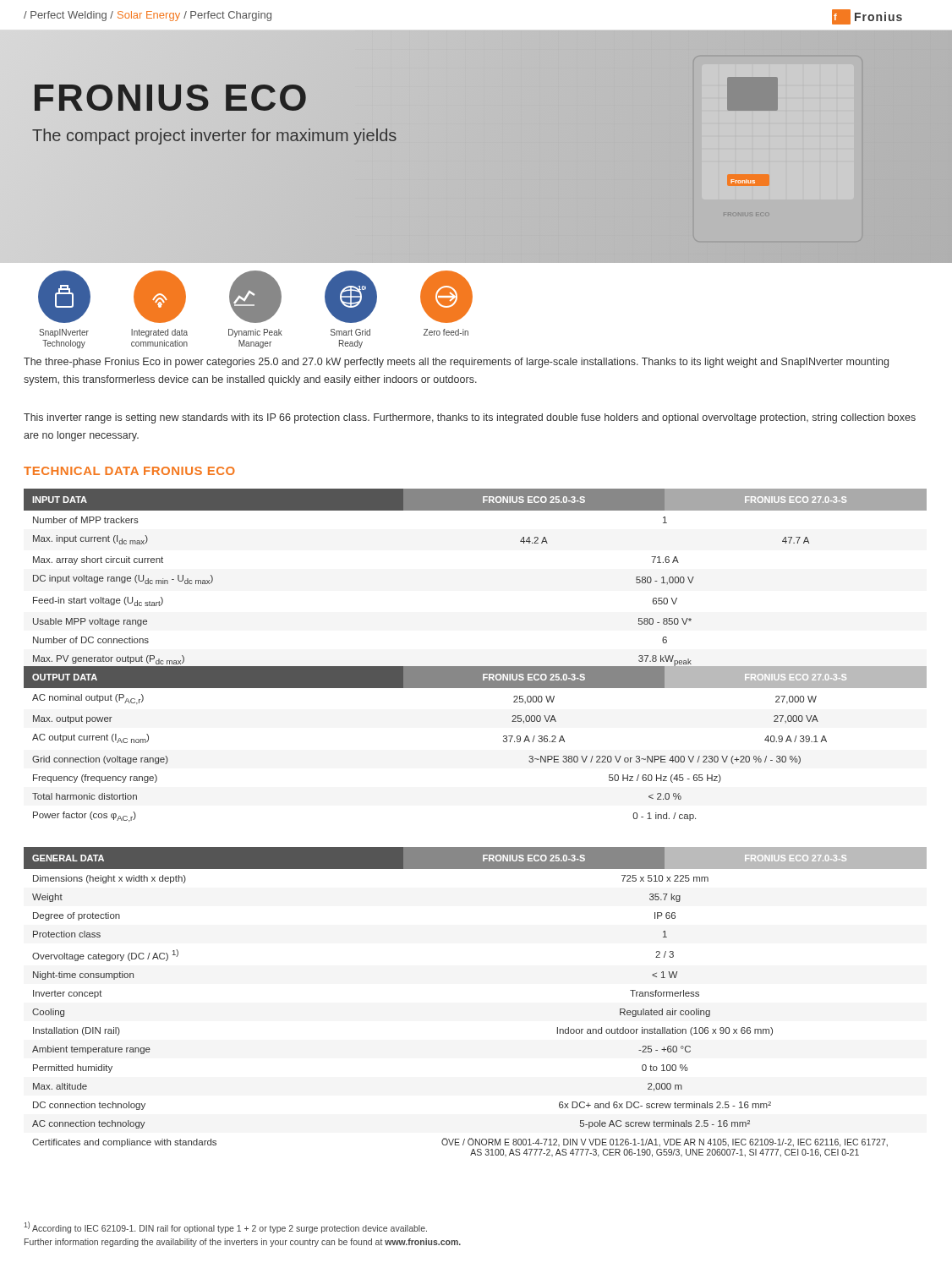
Task: Find the section header containing "TECHNICAL DATA FRONIUS ECO"
Action: pos(130,470)
